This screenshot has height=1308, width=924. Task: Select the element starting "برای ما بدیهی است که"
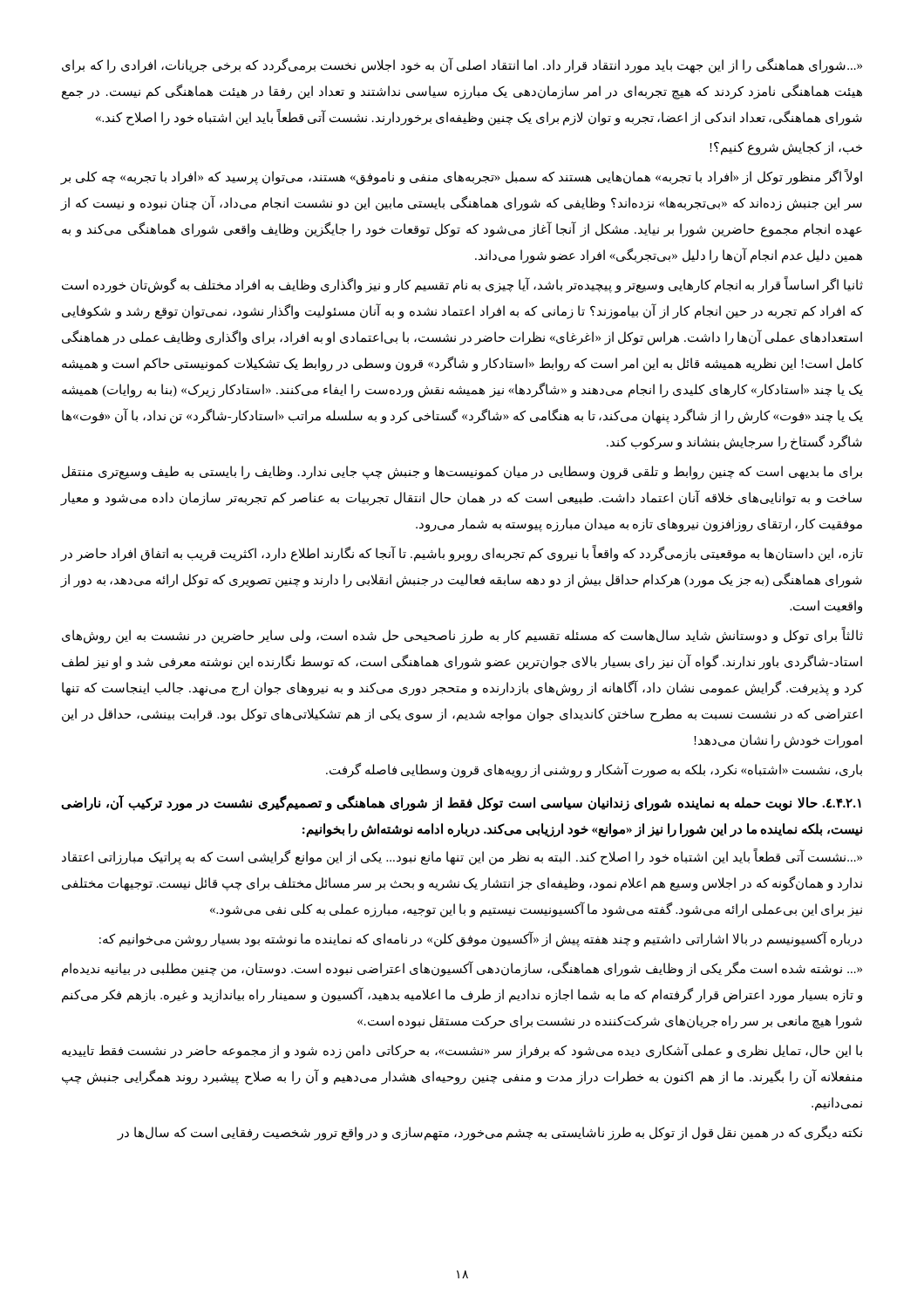(462, 498)
